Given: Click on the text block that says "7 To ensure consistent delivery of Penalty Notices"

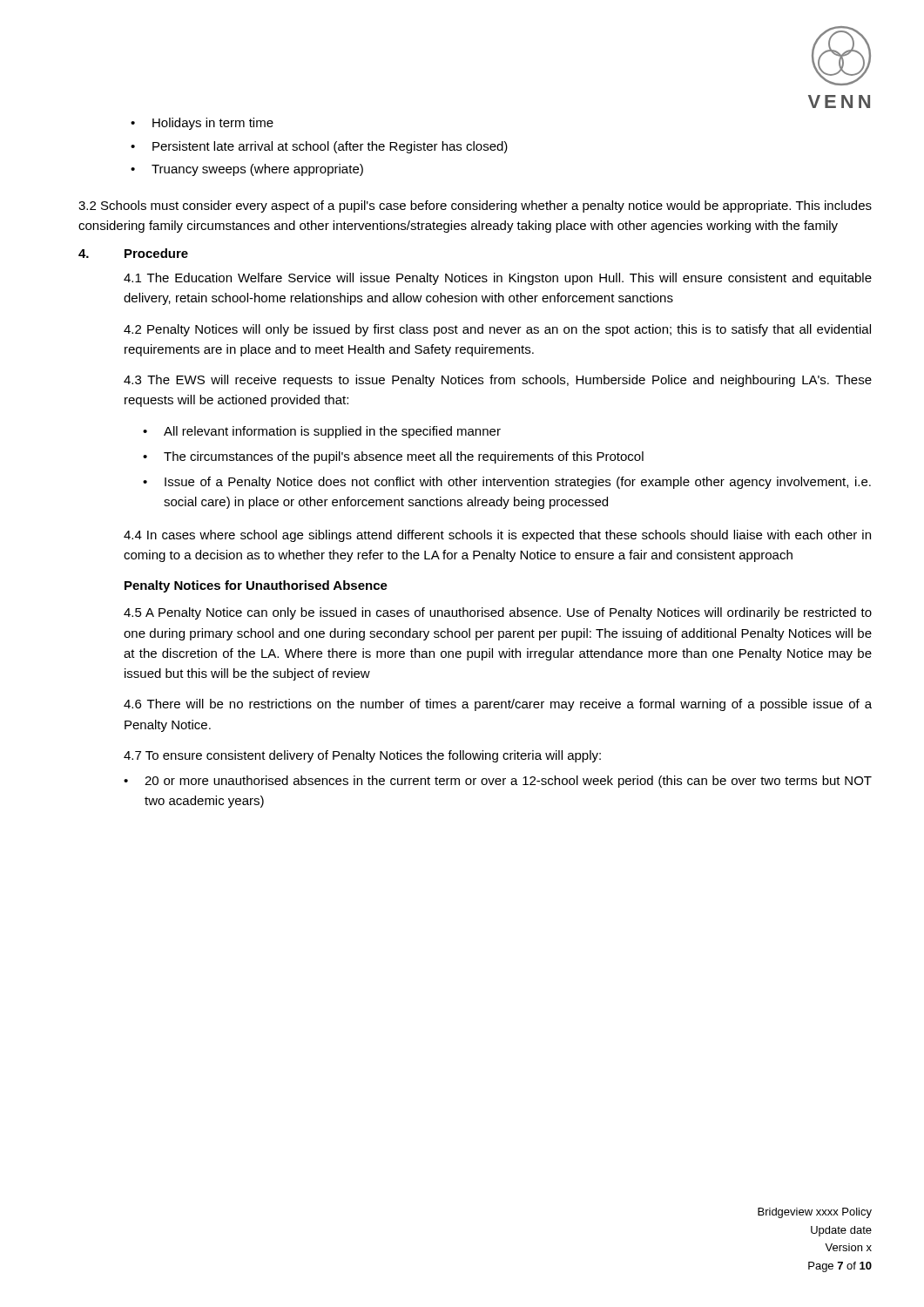Looking at the screenshot, I should (363, 755).
